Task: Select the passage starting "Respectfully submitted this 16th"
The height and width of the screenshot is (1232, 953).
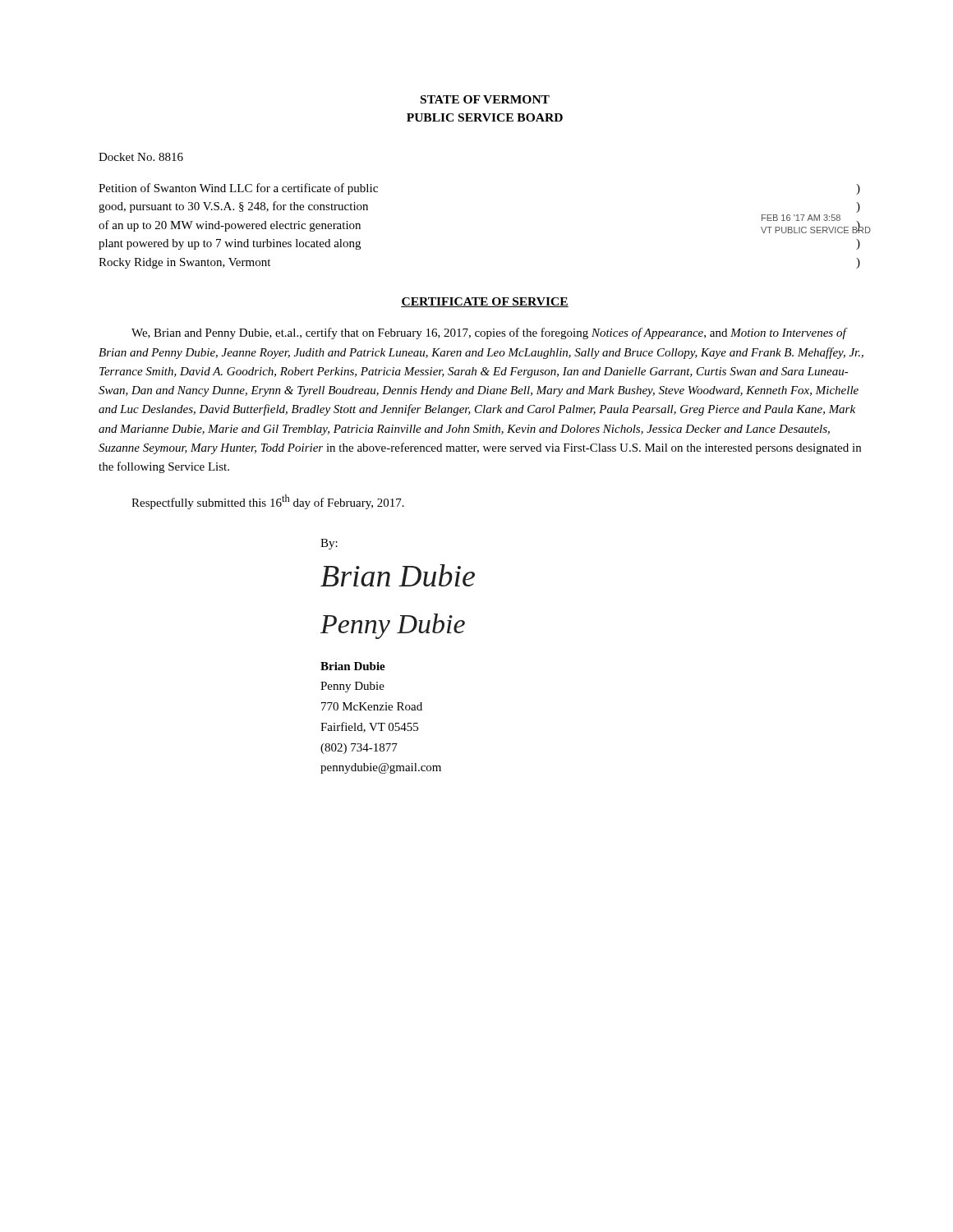Action: (268, 501)
